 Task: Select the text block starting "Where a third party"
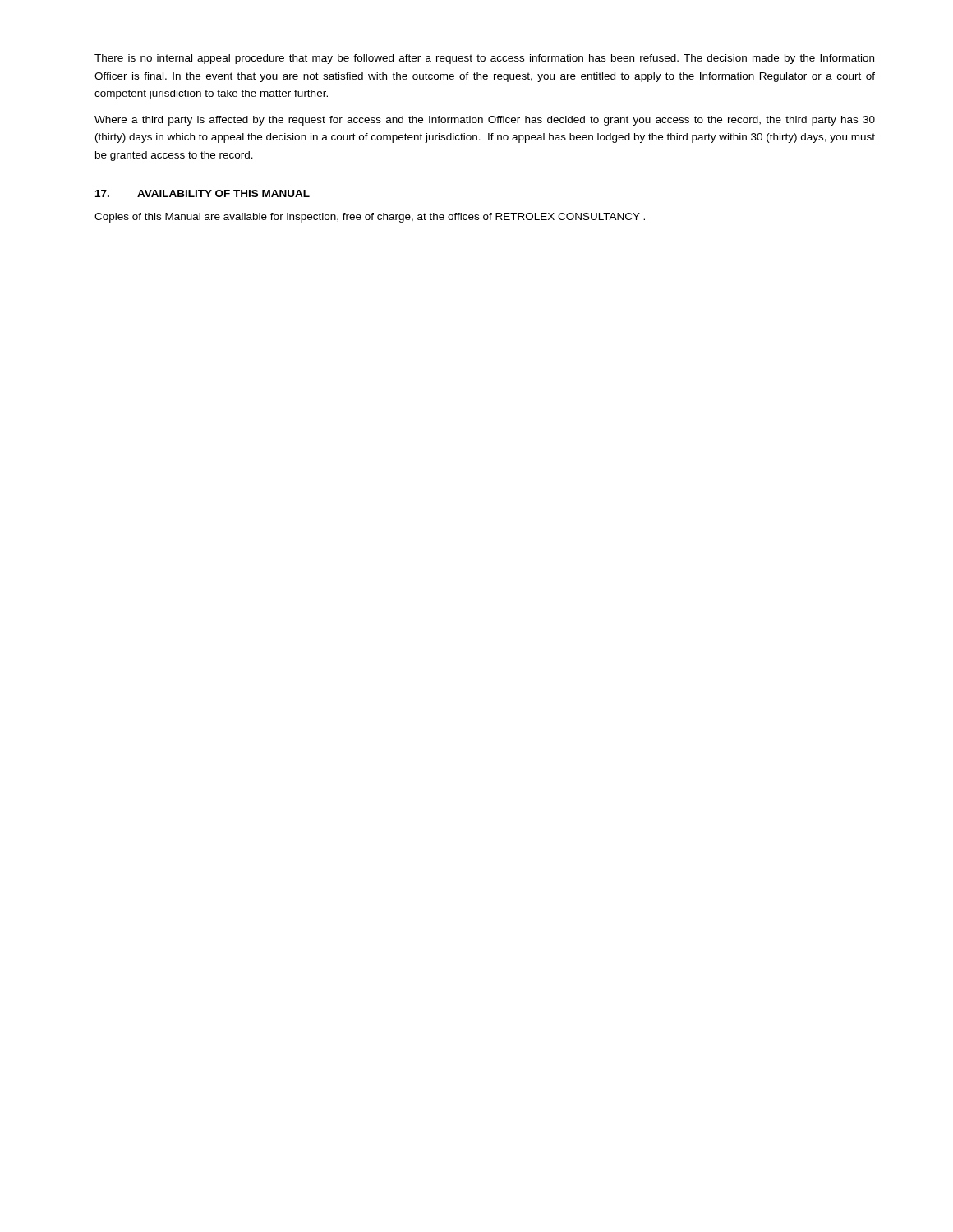tap(485, 137)
